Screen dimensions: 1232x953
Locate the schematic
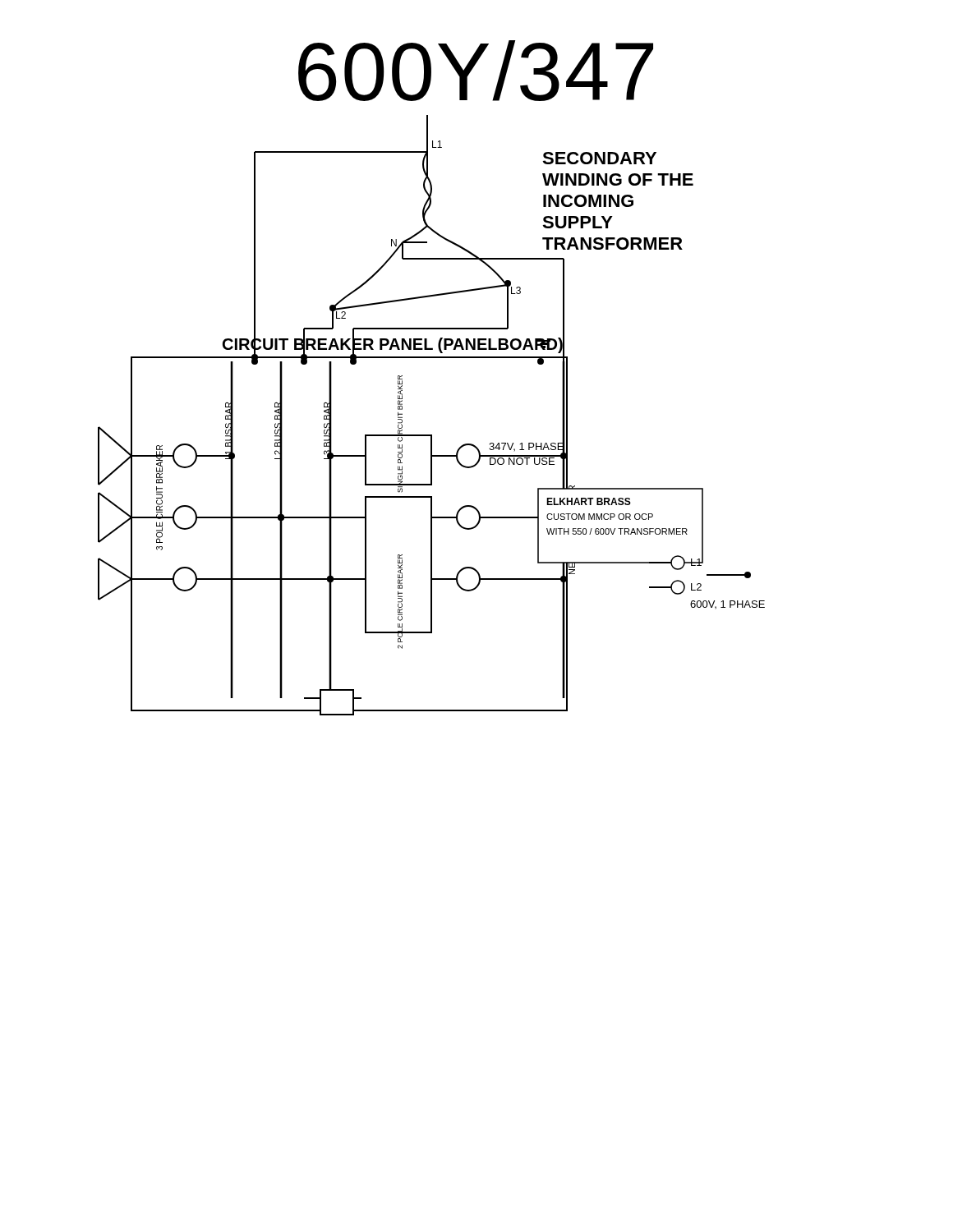(x=485, y=427)
